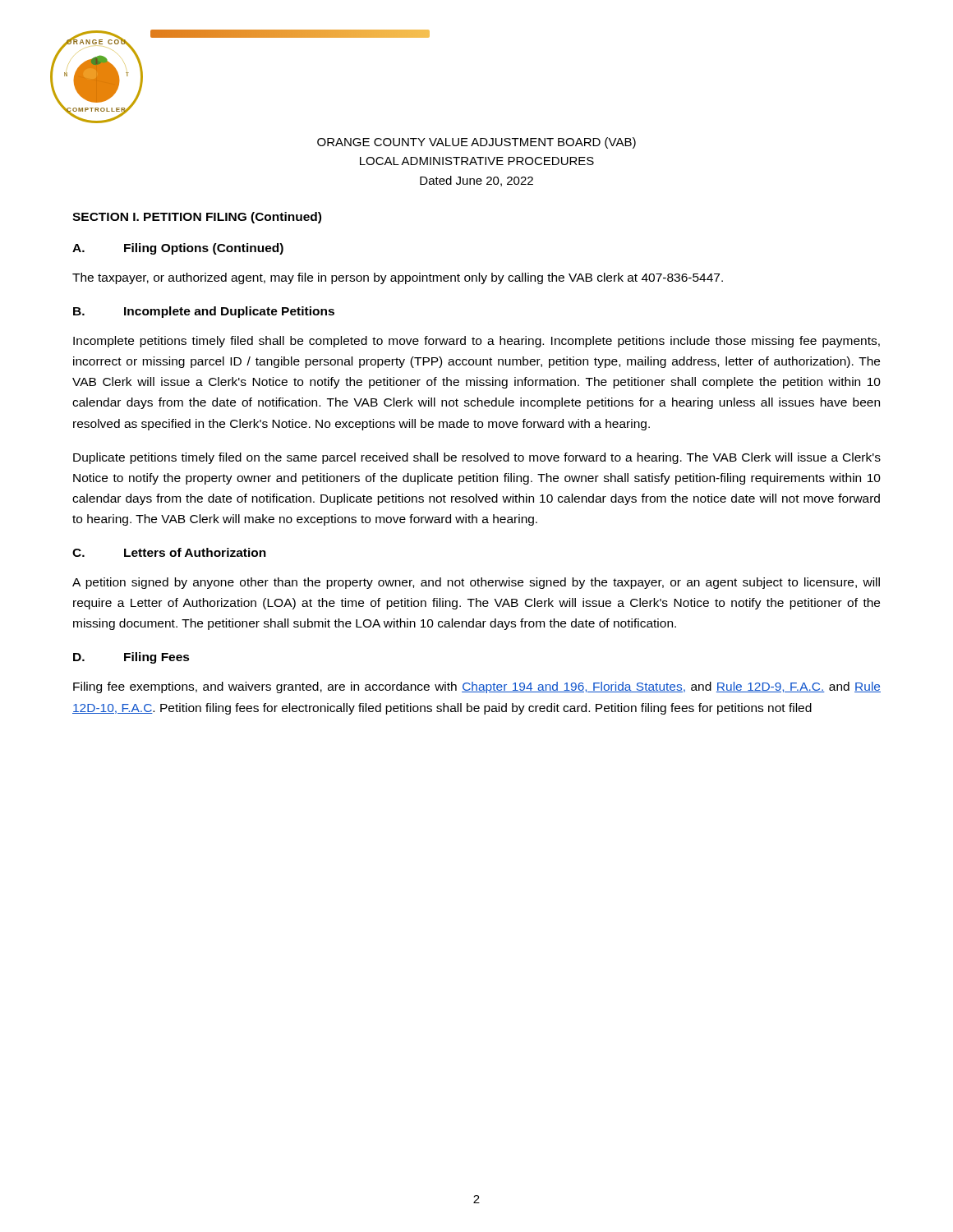Find "C. Letters of Authorization" on this page
This screenshot has width=953, height=1232.
pyautogui.click(x=169, y=553)
